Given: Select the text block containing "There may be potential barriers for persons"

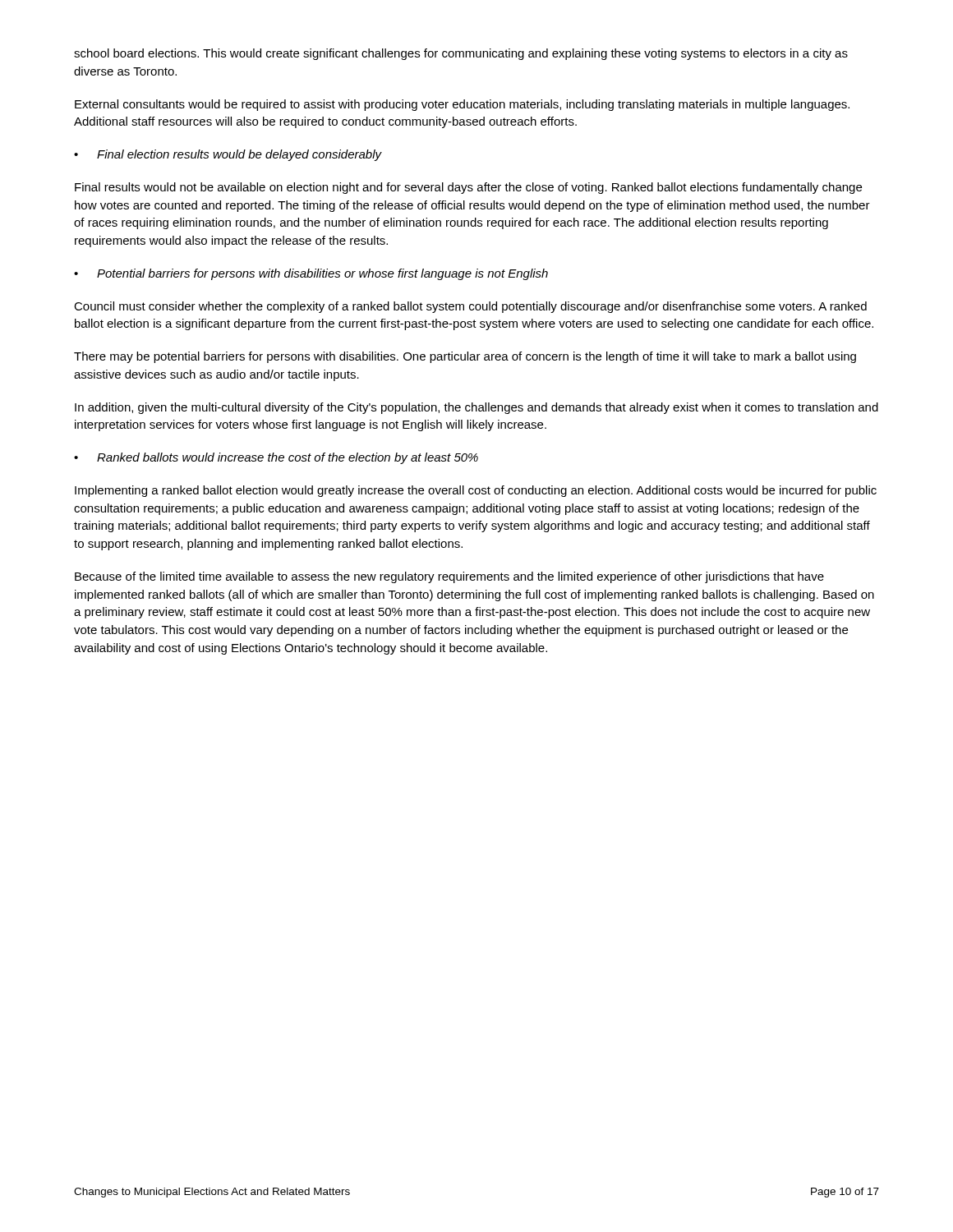Looking at the screenshot, I should point(465,365).
